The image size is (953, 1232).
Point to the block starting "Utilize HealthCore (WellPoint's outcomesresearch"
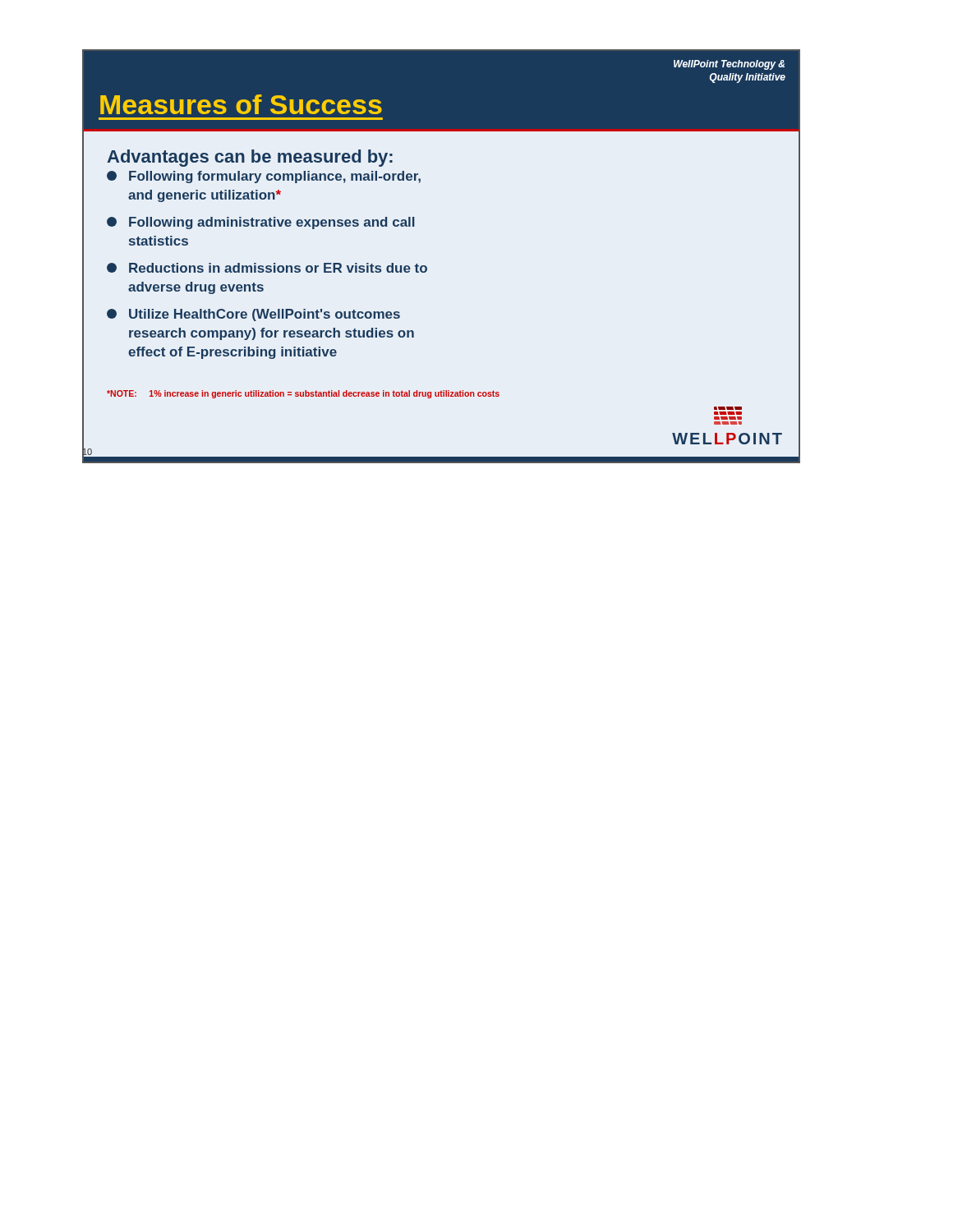pyautogui.click(x=261, y=334)
